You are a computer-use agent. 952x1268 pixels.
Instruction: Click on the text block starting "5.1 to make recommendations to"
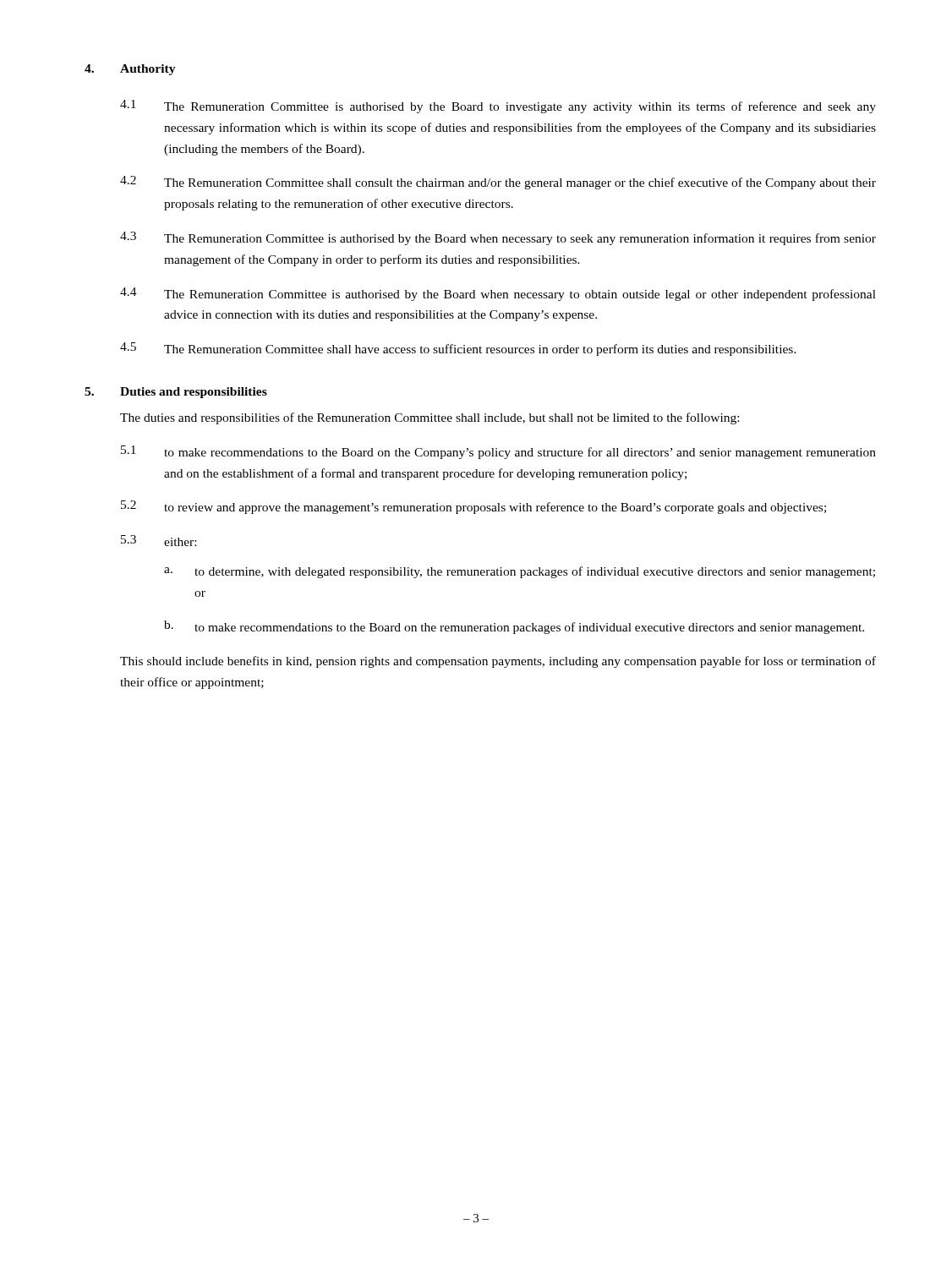point(498,463)
